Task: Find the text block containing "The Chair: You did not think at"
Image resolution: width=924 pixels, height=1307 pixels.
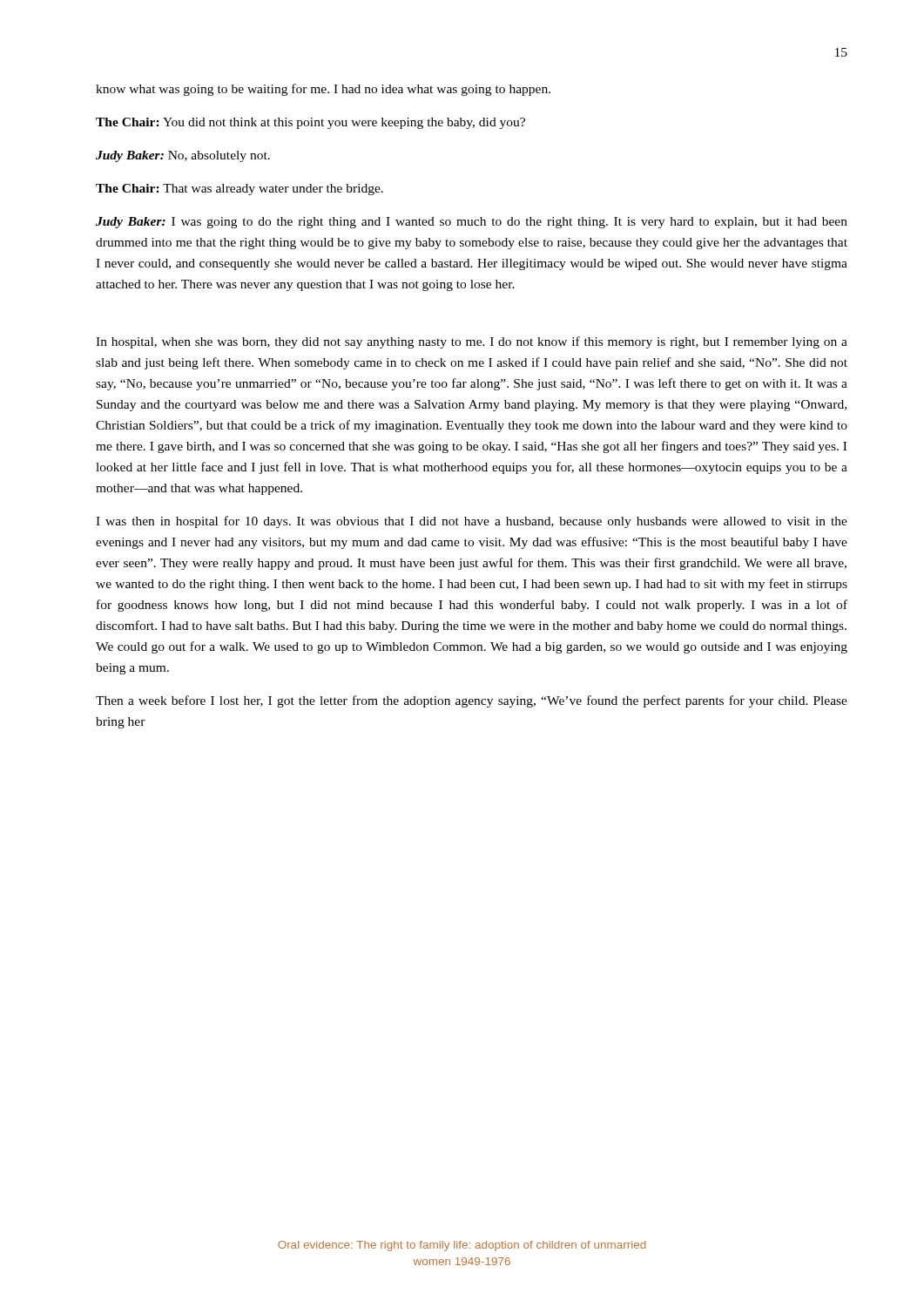Action: [311, 122]
